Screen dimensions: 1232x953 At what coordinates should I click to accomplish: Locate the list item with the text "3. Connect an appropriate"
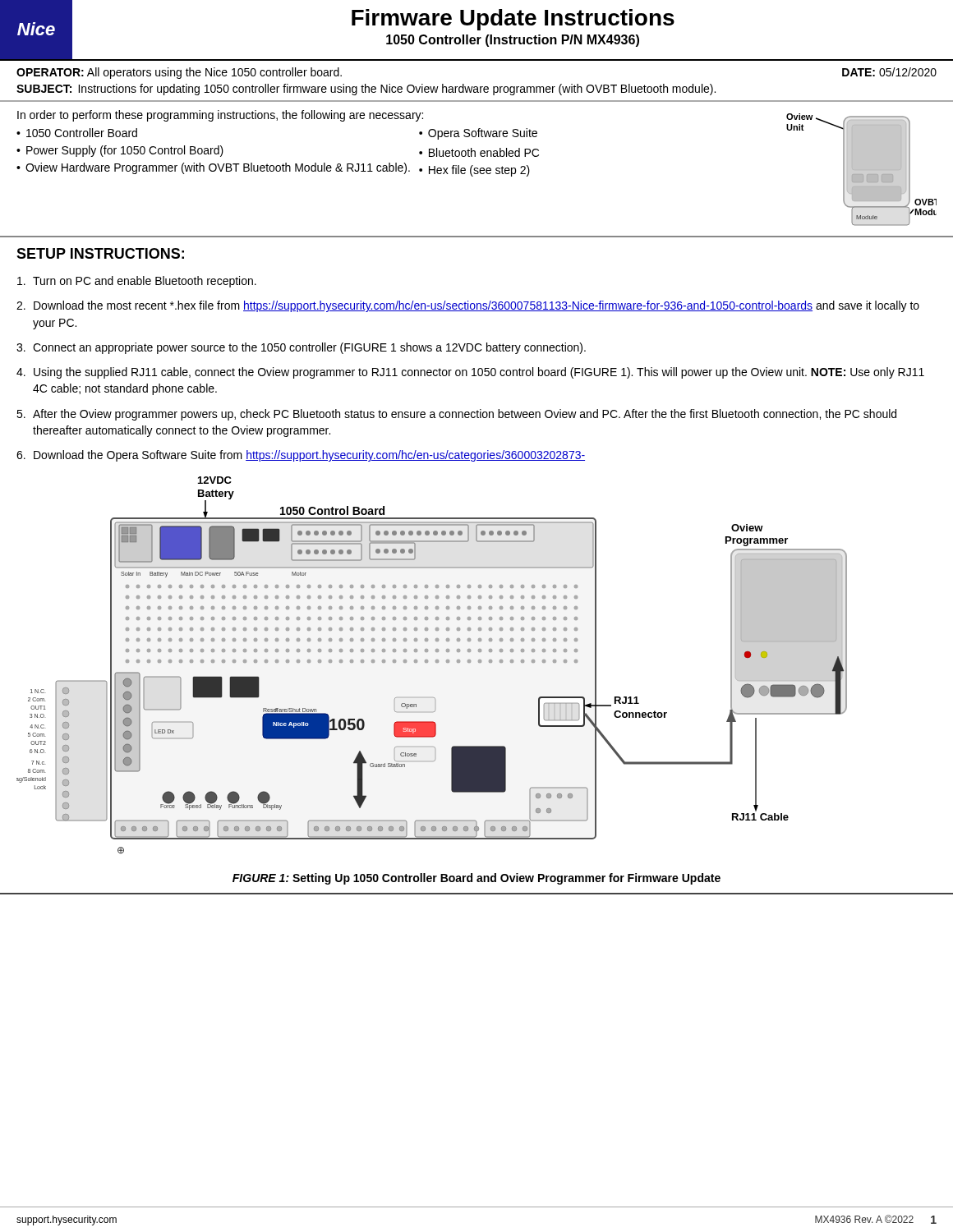pyautogui.click(x=301, y=347)
